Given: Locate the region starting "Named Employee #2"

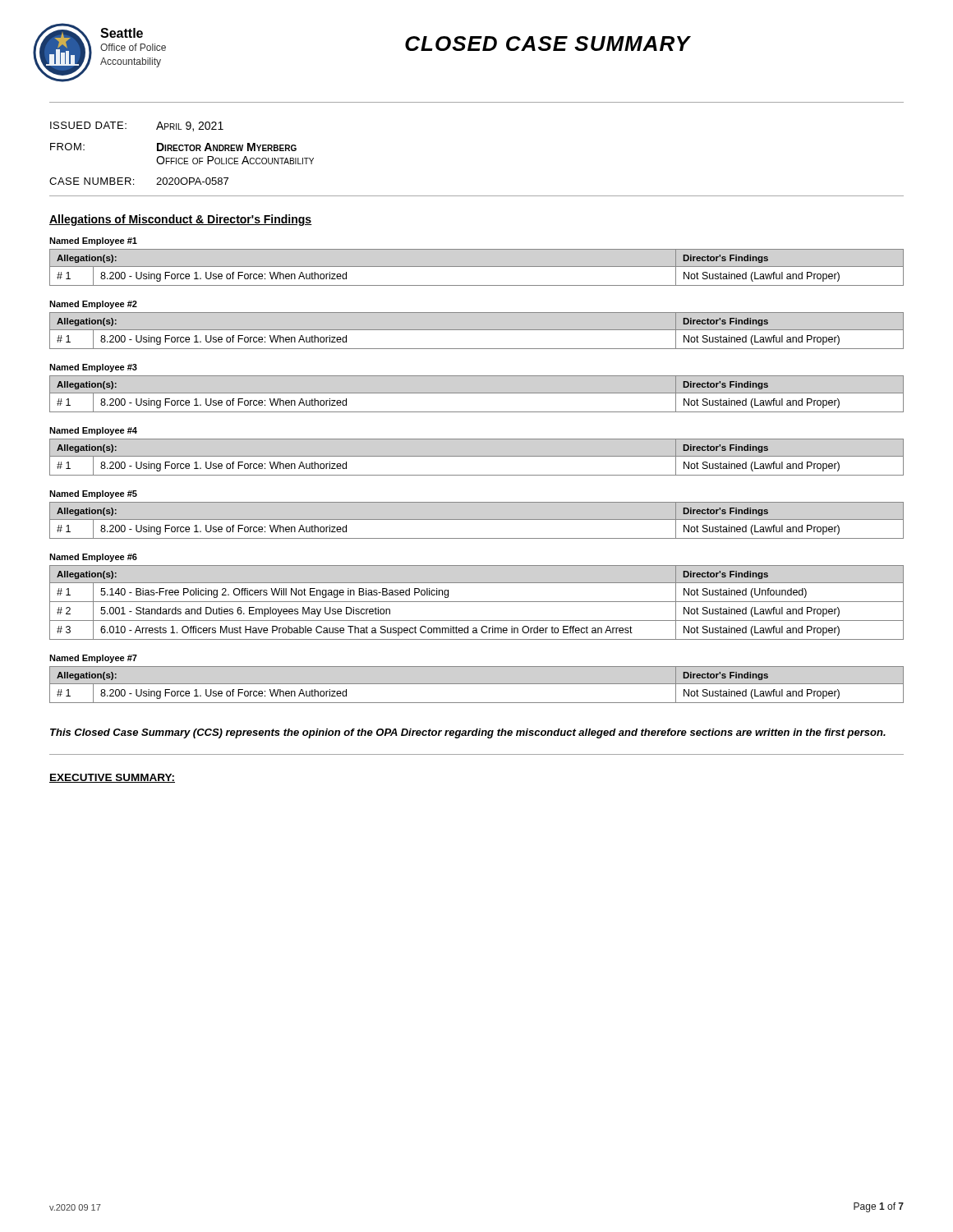Looking at the screenshot, I should pos(93,304).
